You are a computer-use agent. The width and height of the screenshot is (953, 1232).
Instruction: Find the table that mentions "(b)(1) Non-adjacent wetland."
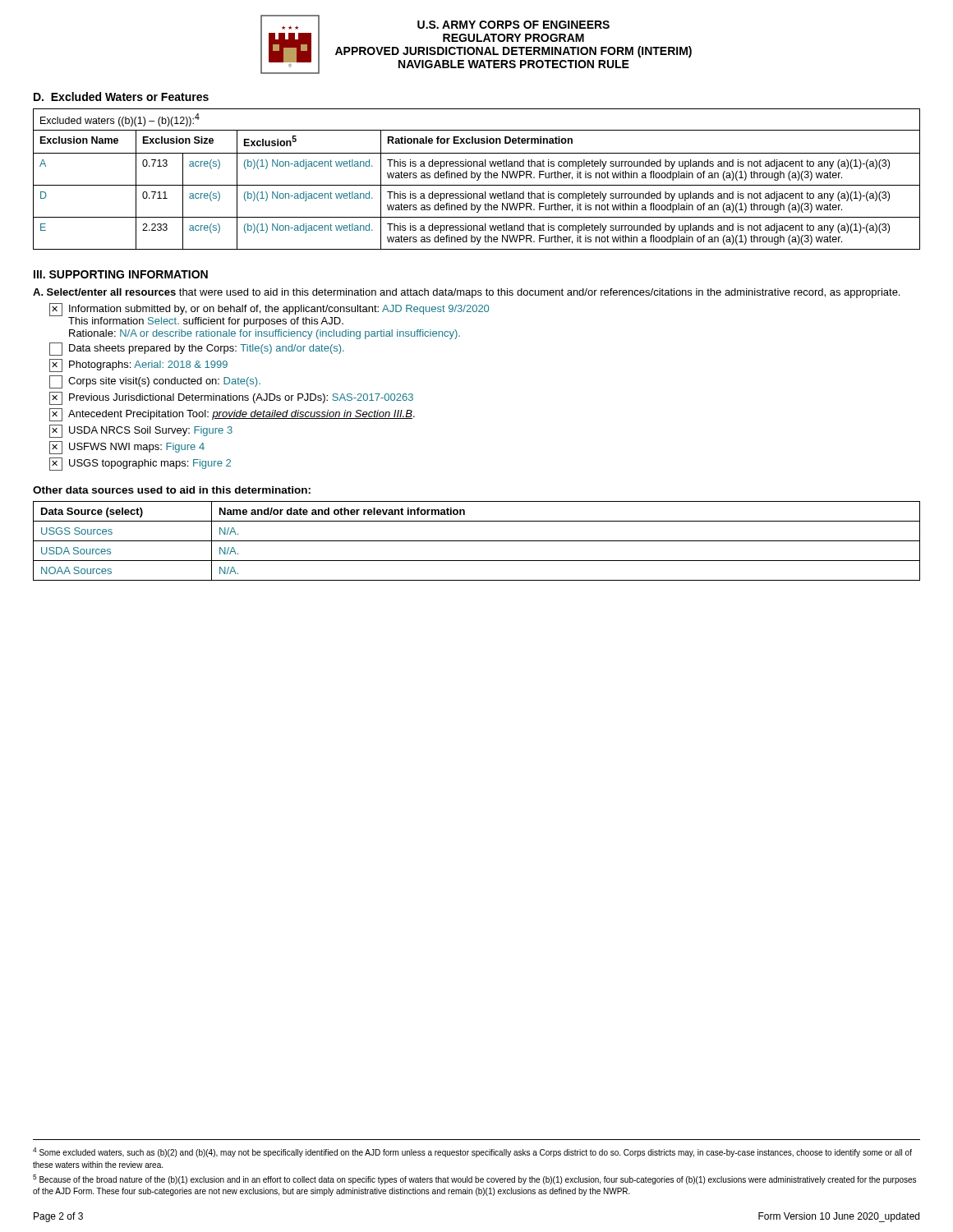click(x=476, y=179)
